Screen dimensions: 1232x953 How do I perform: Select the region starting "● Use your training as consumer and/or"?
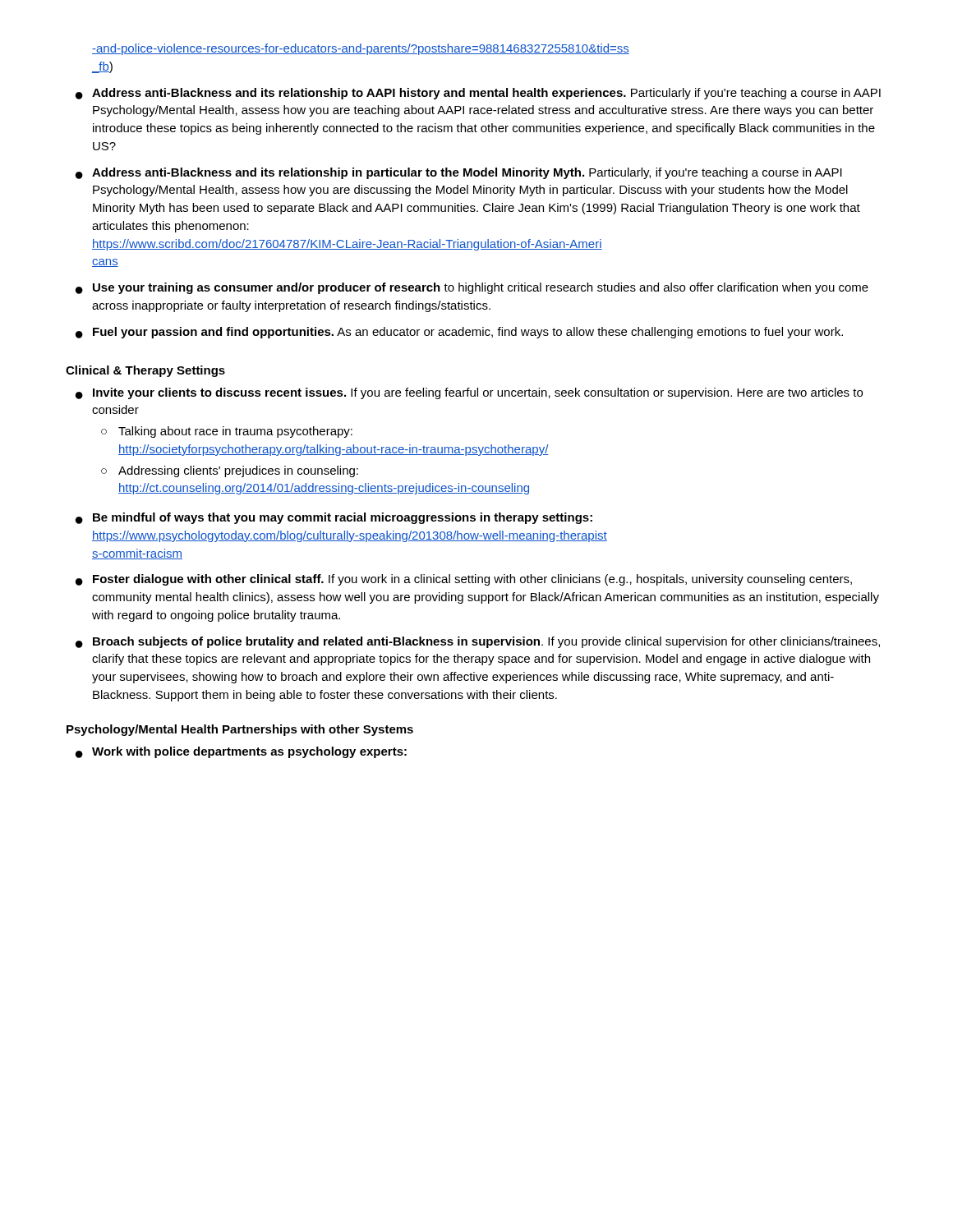pyautogui.click(x=481, y=296)
